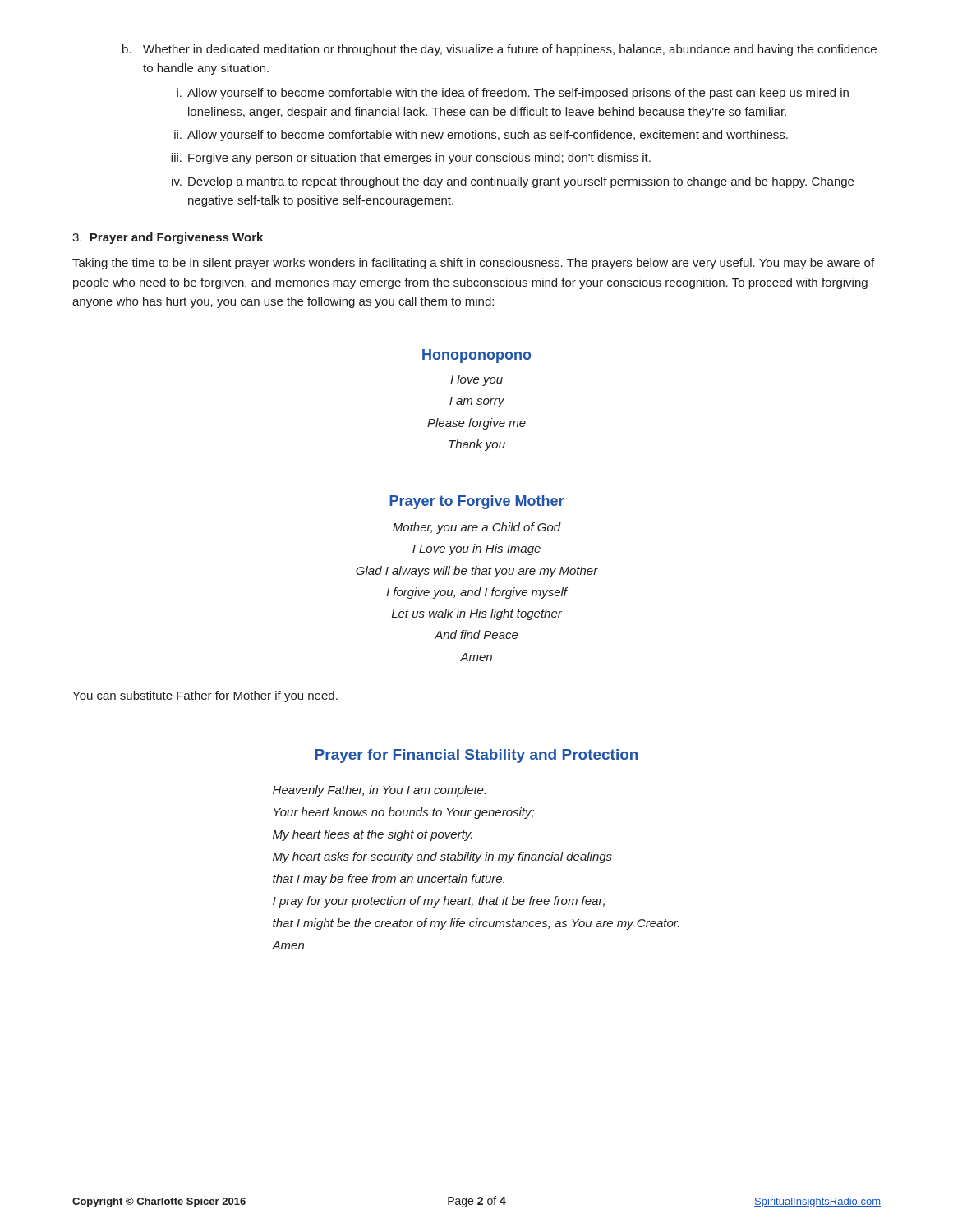
Task: Locate the element starting "I love you I am"
Action: [476, 411]
